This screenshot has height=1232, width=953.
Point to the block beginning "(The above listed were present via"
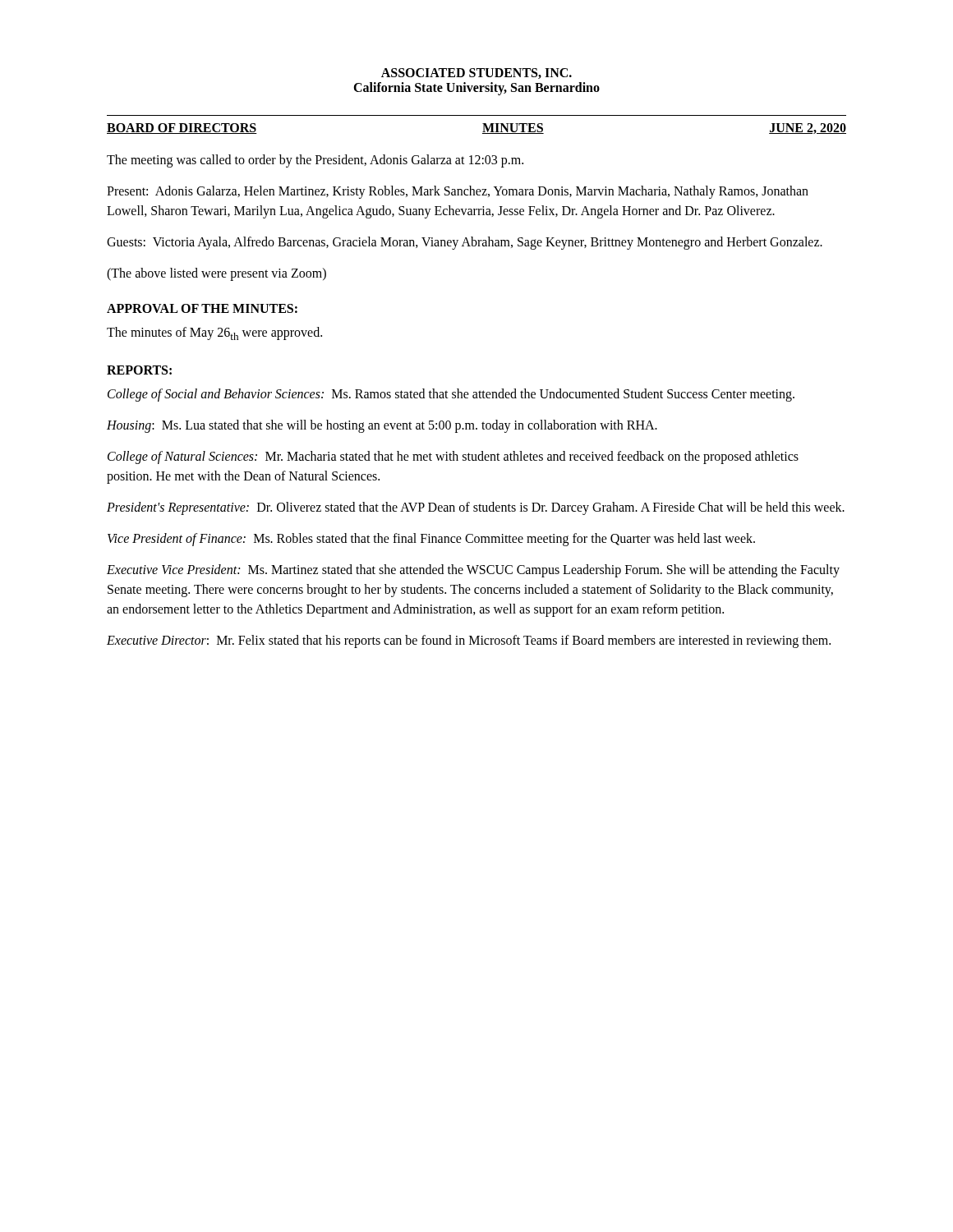coord(217,273)
